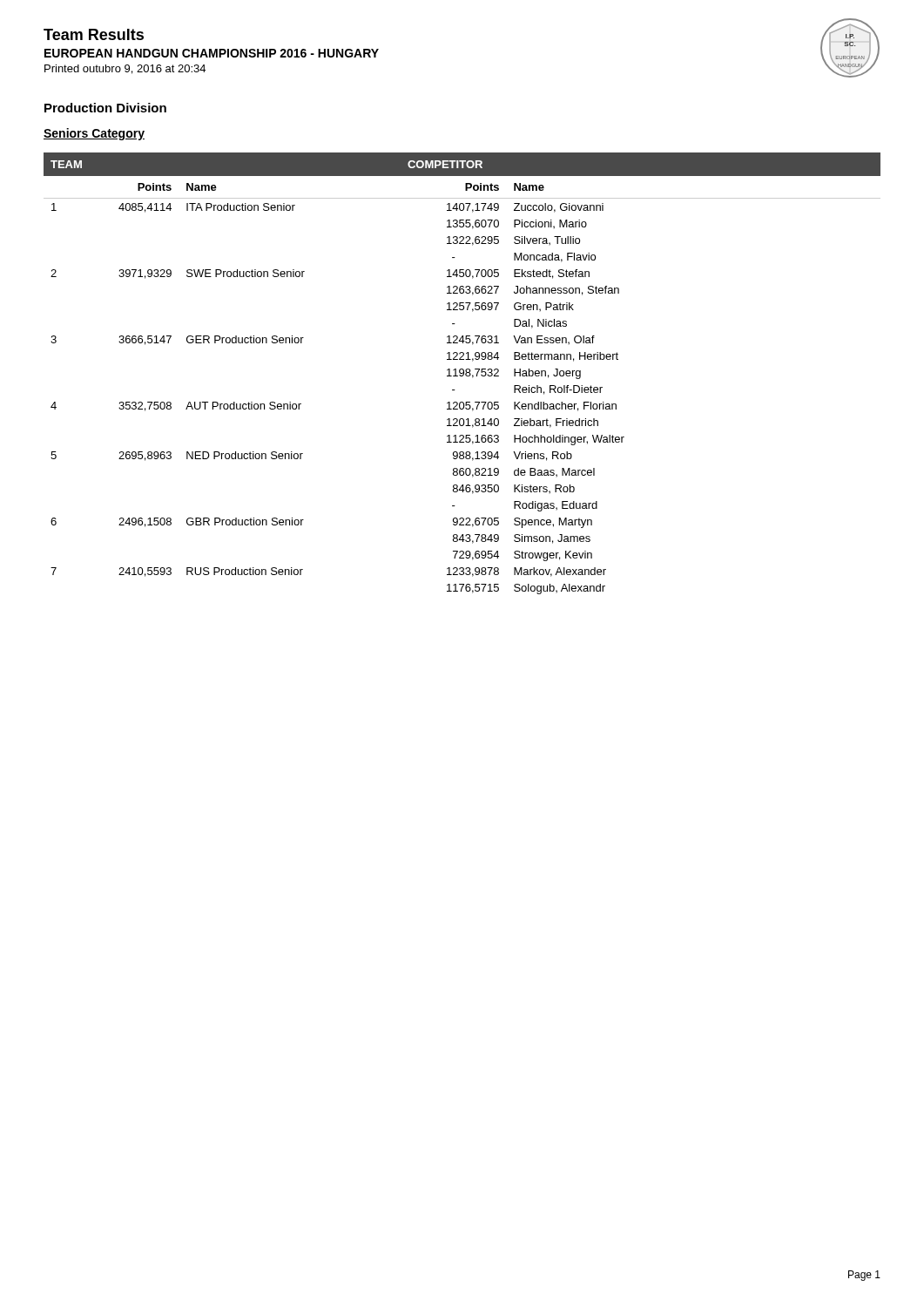Image resolution: width=924 pixels, height=1307 pixels.
Task: Locate the section header that reads "Seniors Category"
Action: point(94,133)
